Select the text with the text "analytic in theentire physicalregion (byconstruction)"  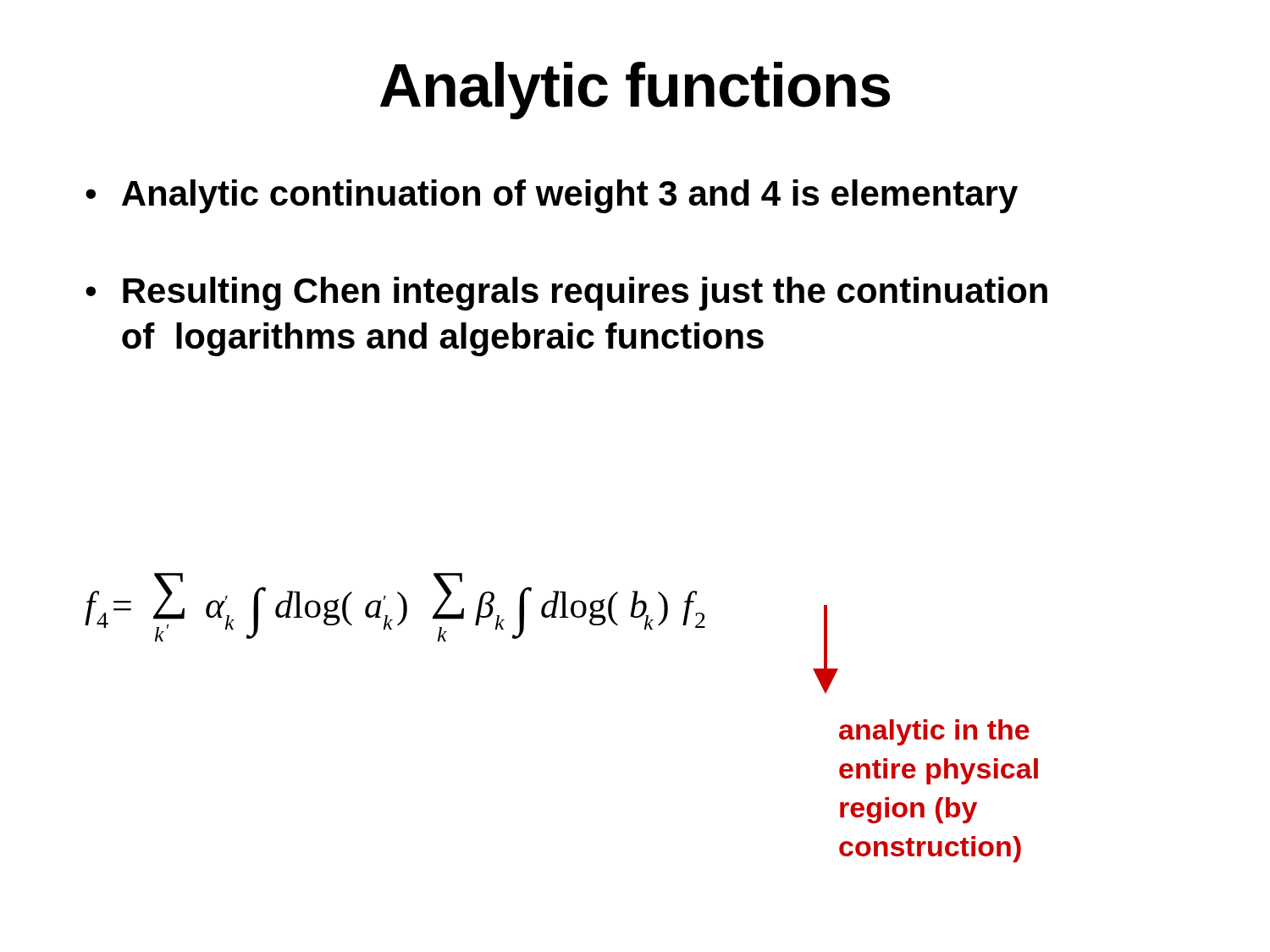939,788
